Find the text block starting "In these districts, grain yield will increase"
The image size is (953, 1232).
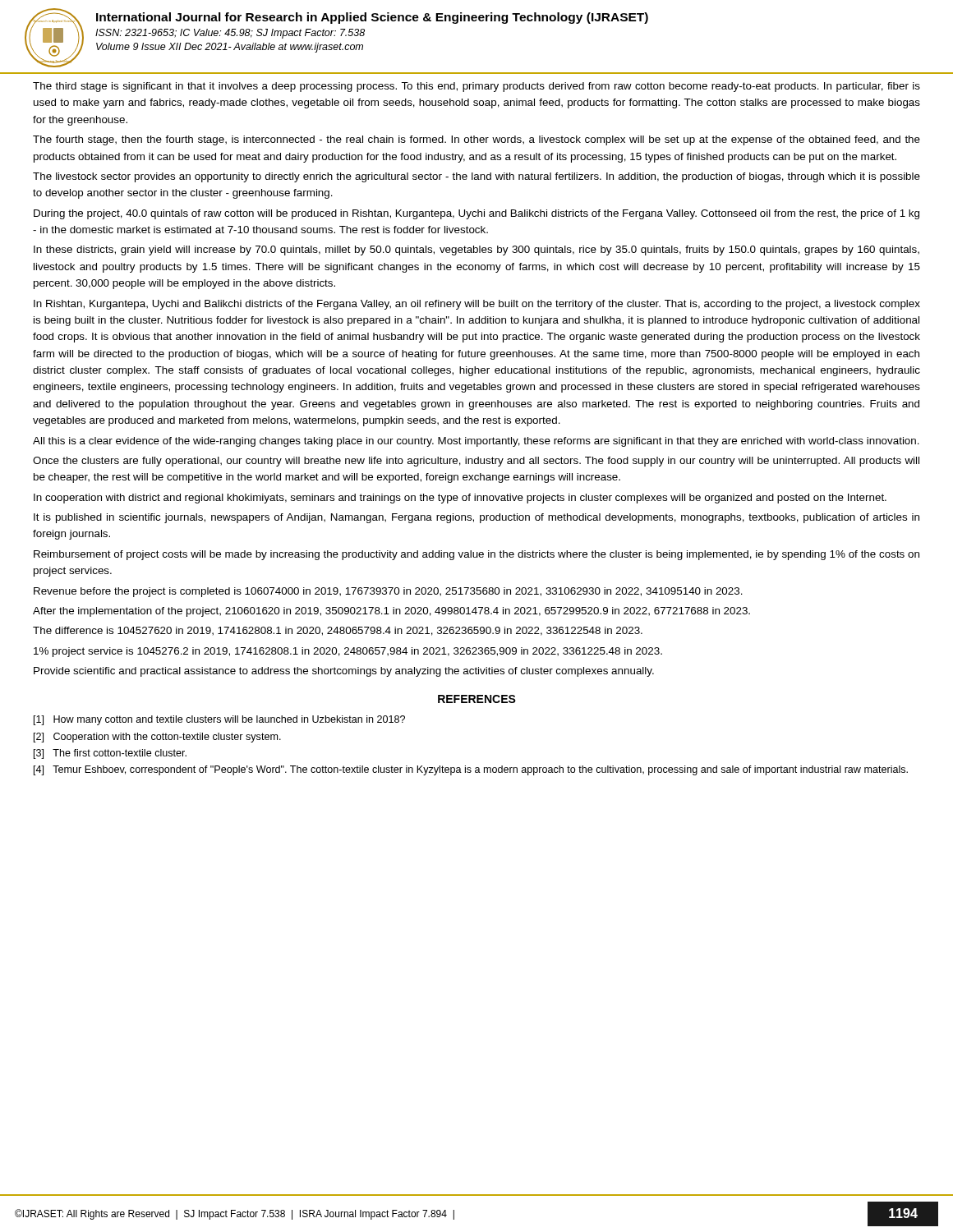pyautogui.click(x=476, y=266)
